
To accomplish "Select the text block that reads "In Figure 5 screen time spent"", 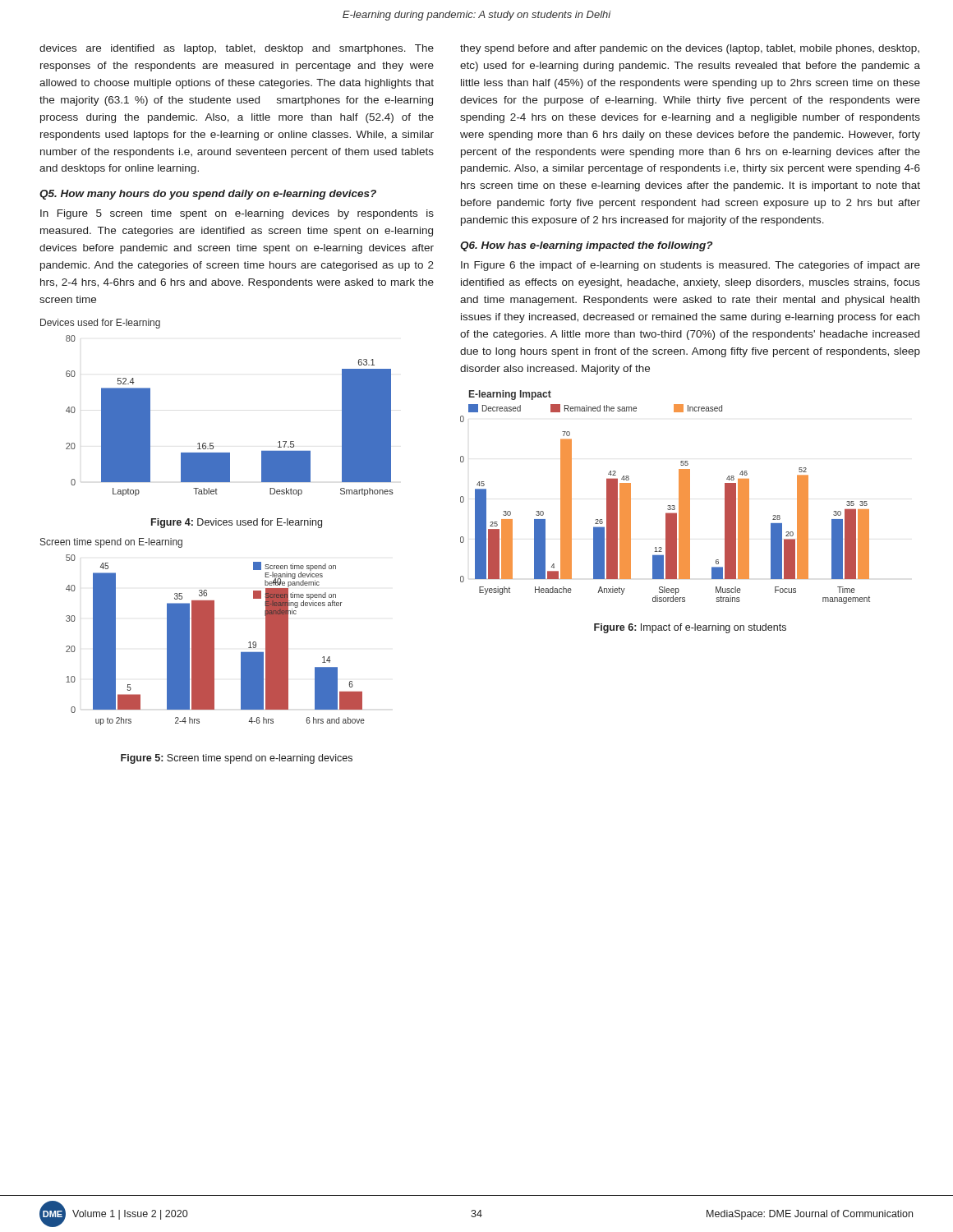I will click(x=237, y=257).
